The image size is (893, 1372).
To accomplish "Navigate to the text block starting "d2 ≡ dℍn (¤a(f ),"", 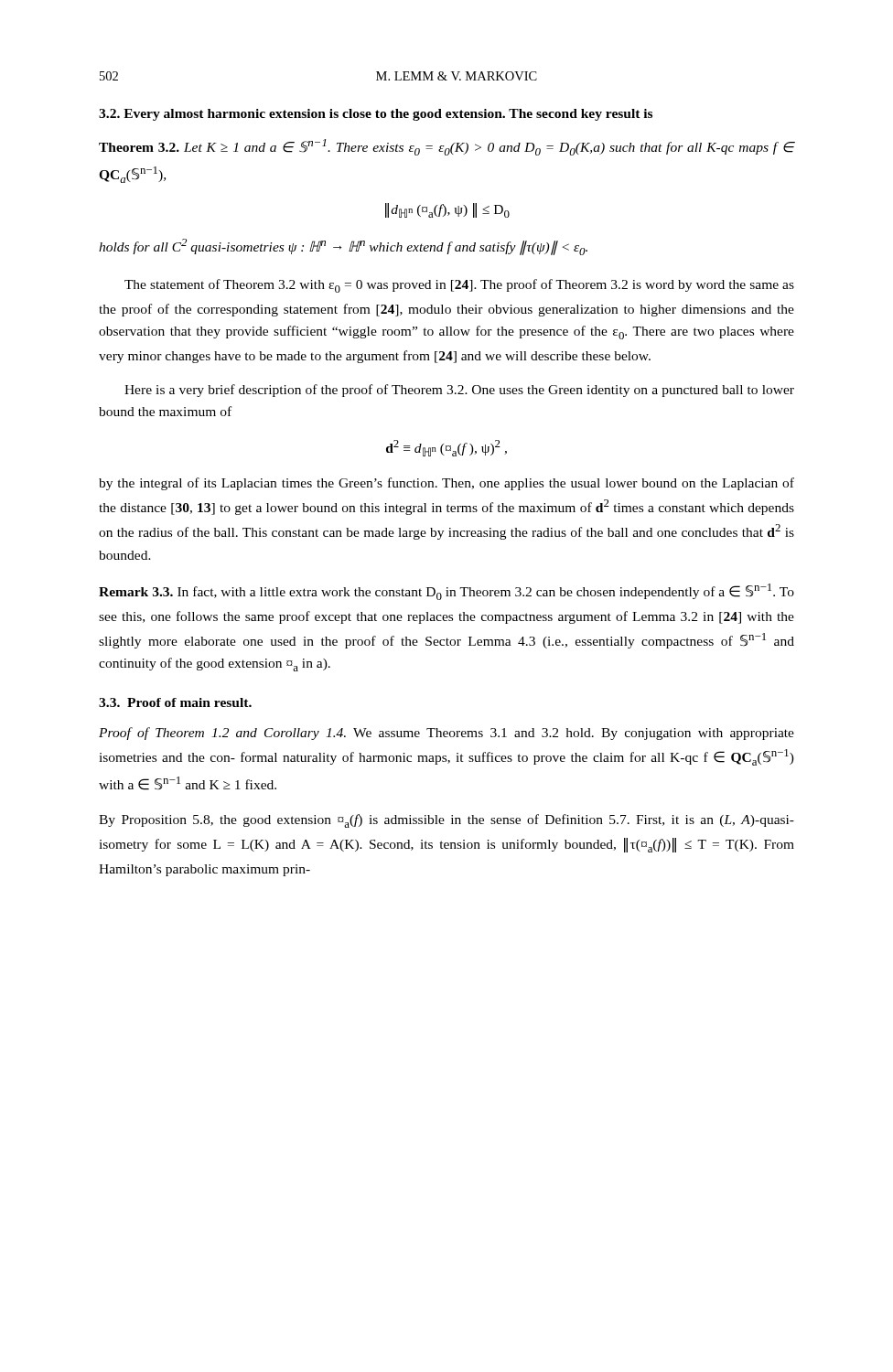I will tap(446, 448).
